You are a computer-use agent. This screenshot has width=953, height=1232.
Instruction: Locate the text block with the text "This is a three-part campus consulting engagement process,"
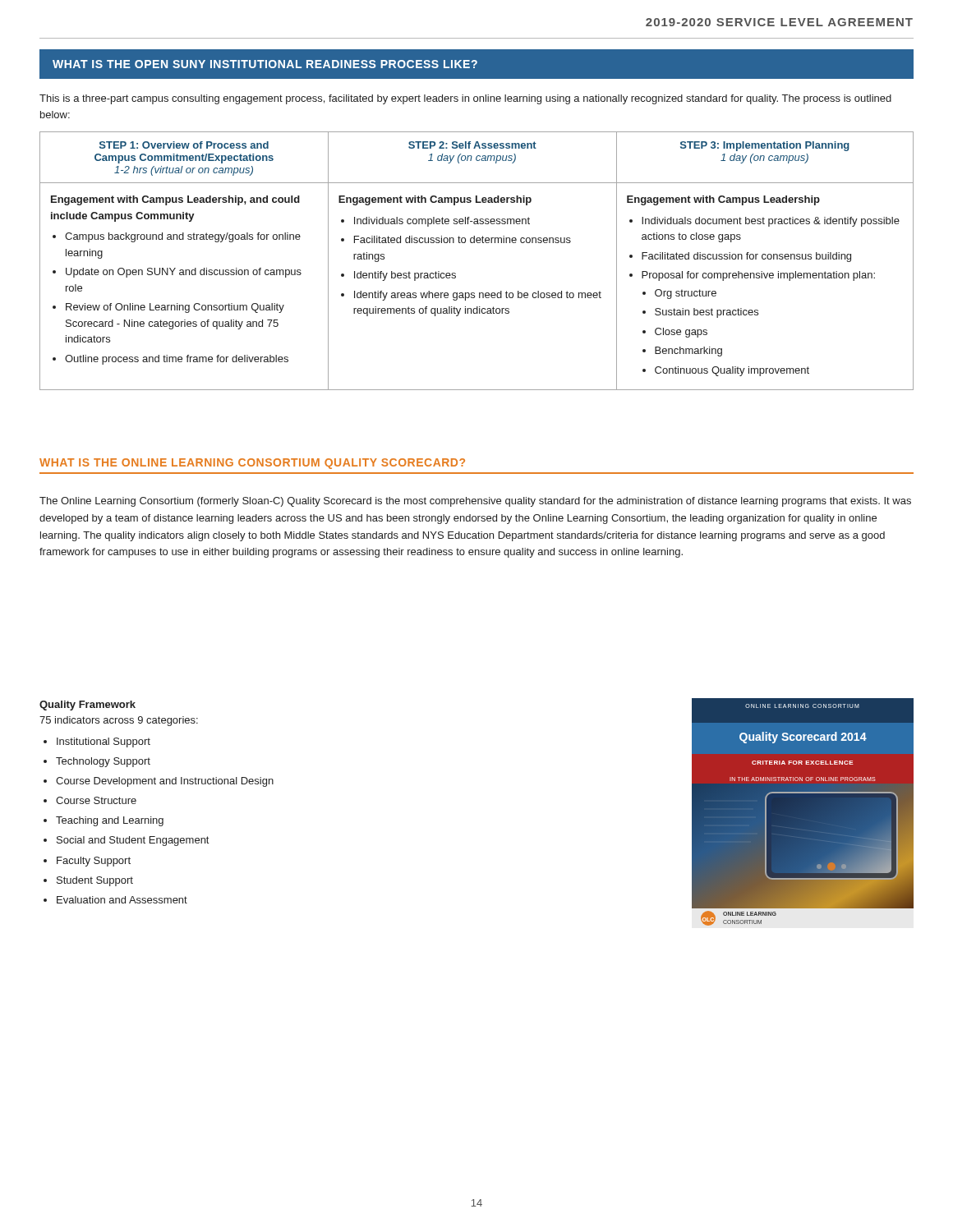(x=465, y=106)
